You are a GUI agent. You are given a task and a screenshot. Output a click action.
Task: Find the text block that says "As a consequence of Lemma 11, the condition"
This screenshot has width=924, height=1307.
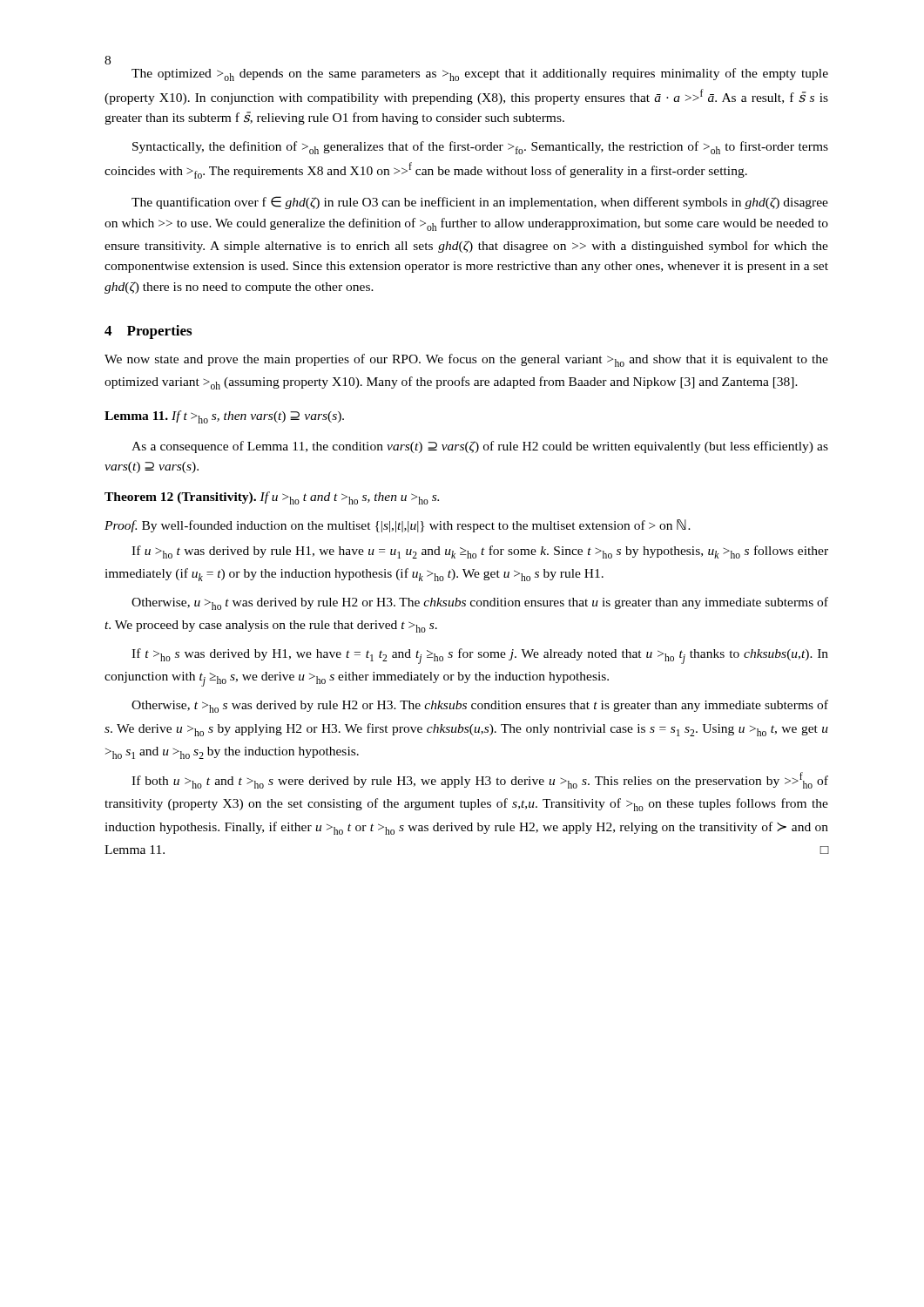pos(466,455)
